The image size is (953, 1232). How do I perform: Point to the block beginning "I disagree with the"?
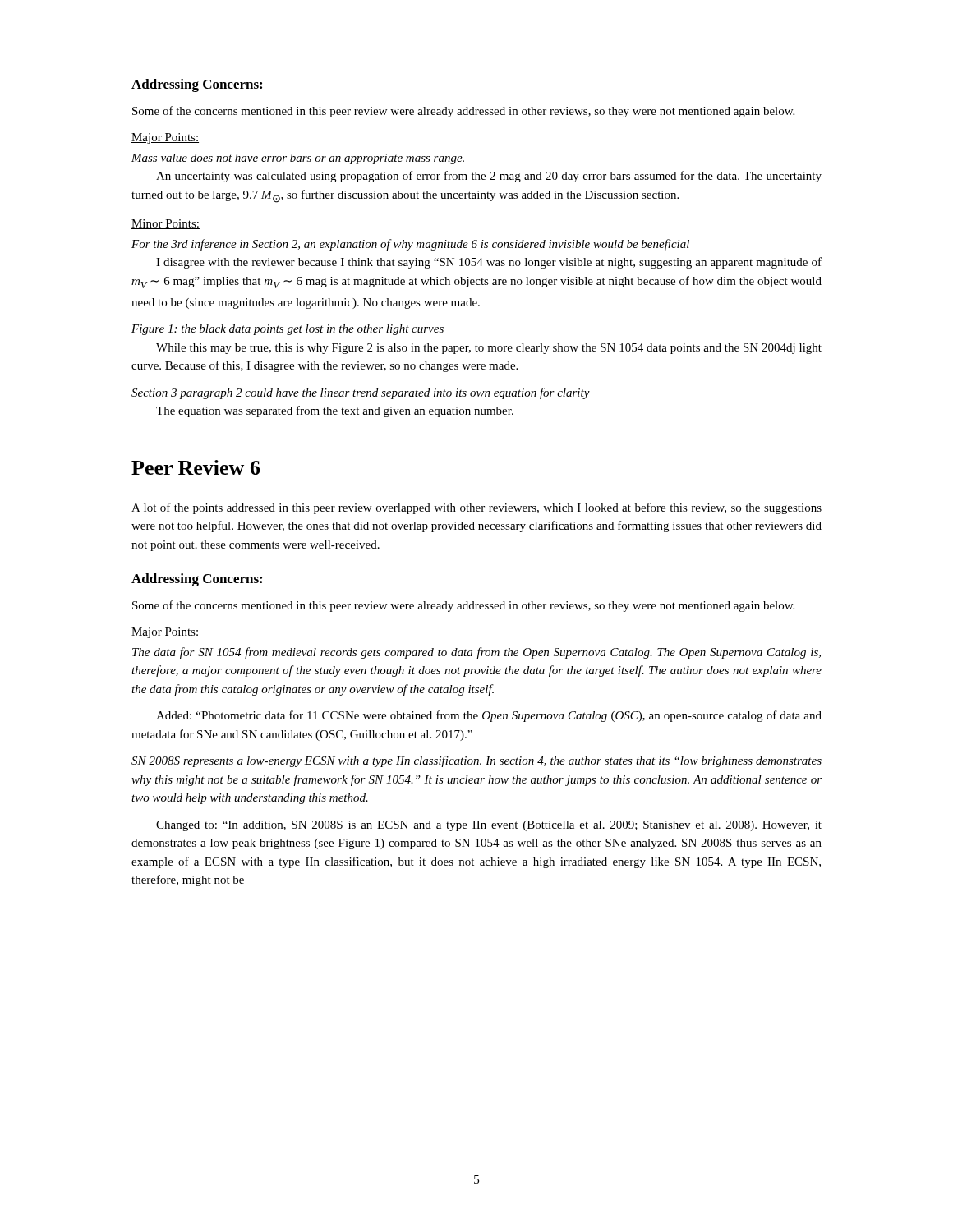(x=476, y=282)
